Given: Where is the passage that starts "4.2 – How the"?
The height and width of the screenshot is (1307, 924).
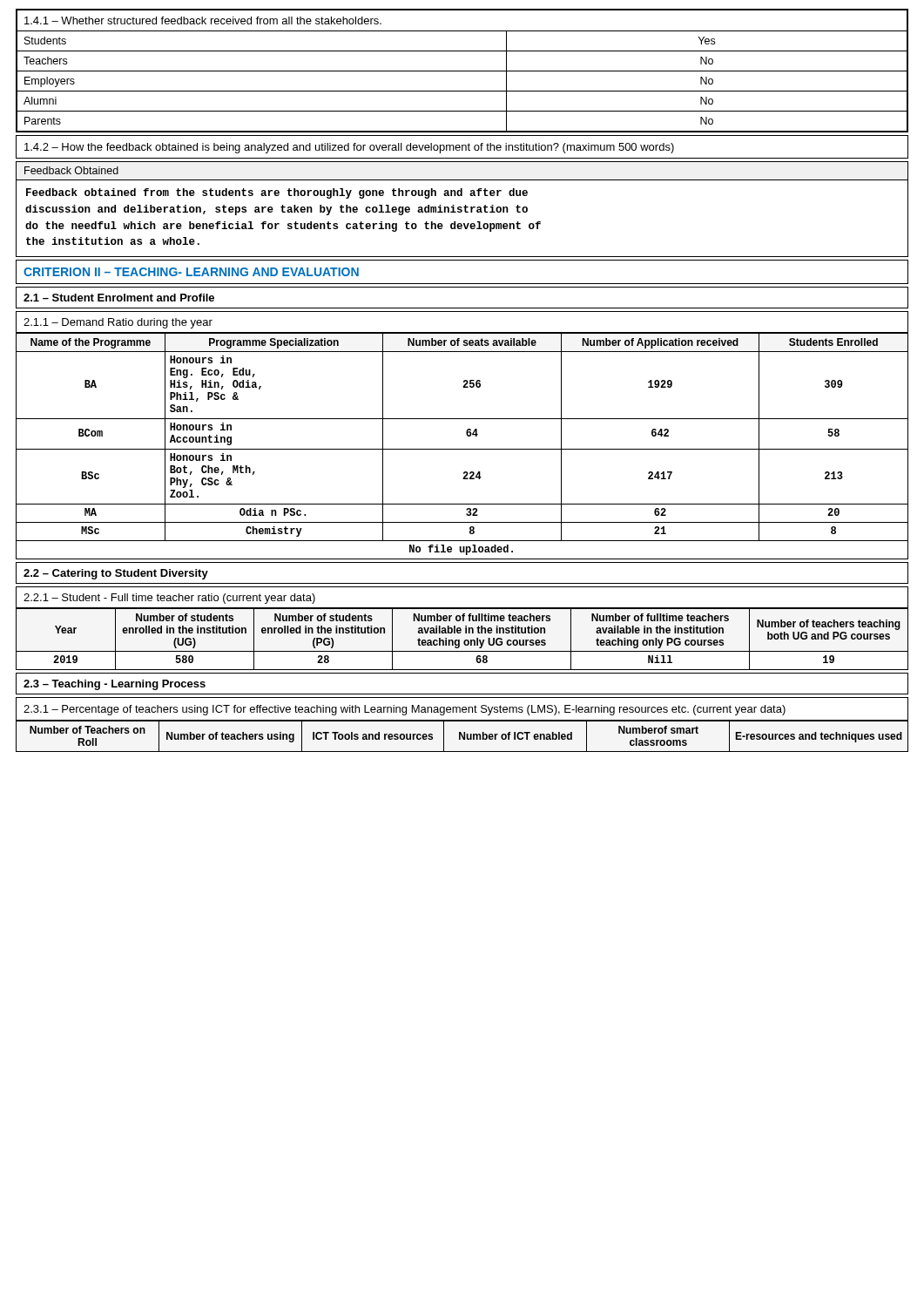Looking at the screenshot, I should [349, 147].
